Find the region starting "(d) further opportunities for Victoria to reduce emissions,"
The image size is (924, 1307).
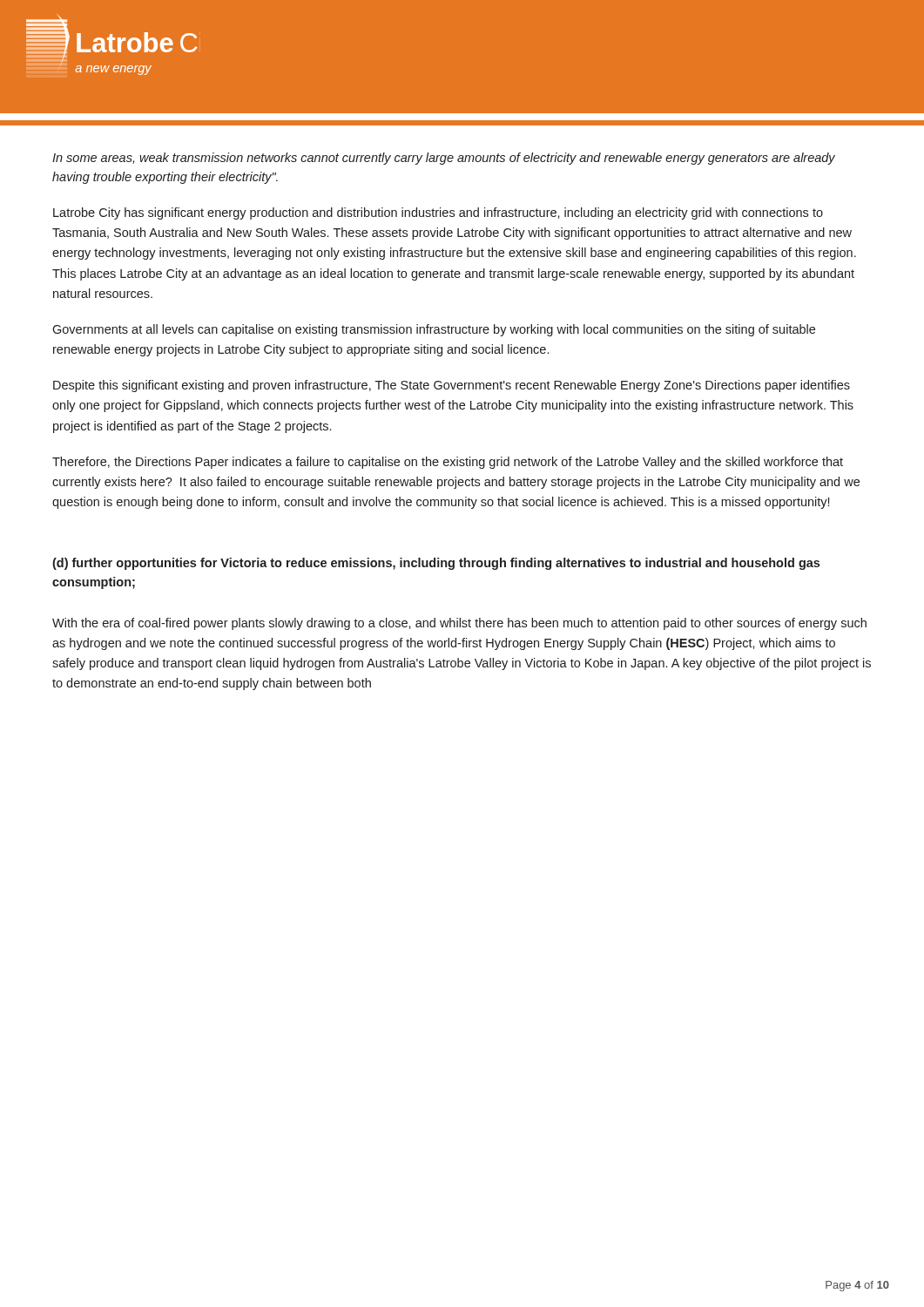coord(436,573)
